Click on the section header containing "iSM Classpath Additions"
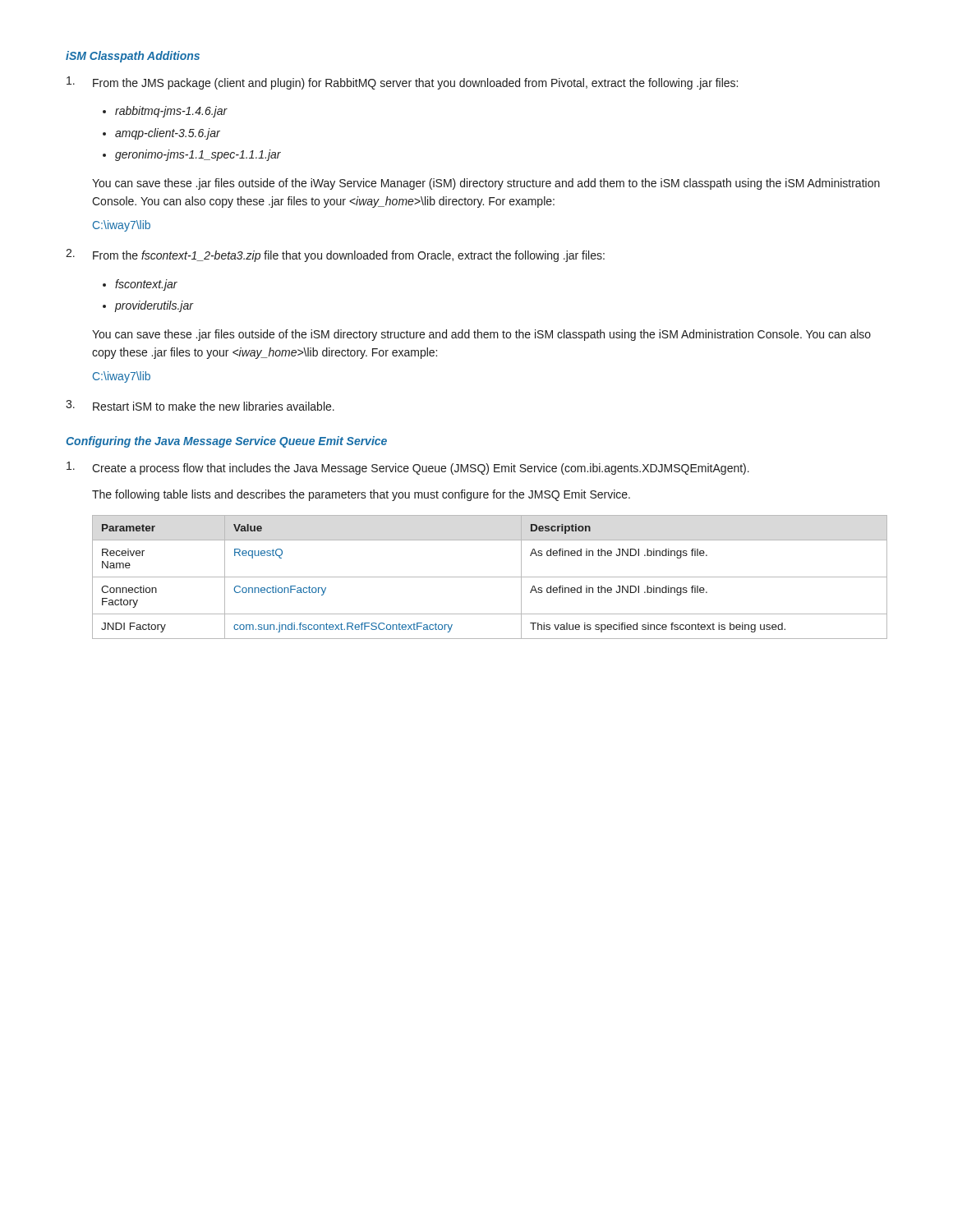Screen dimensions: 1232x953 tap(133, 56)
